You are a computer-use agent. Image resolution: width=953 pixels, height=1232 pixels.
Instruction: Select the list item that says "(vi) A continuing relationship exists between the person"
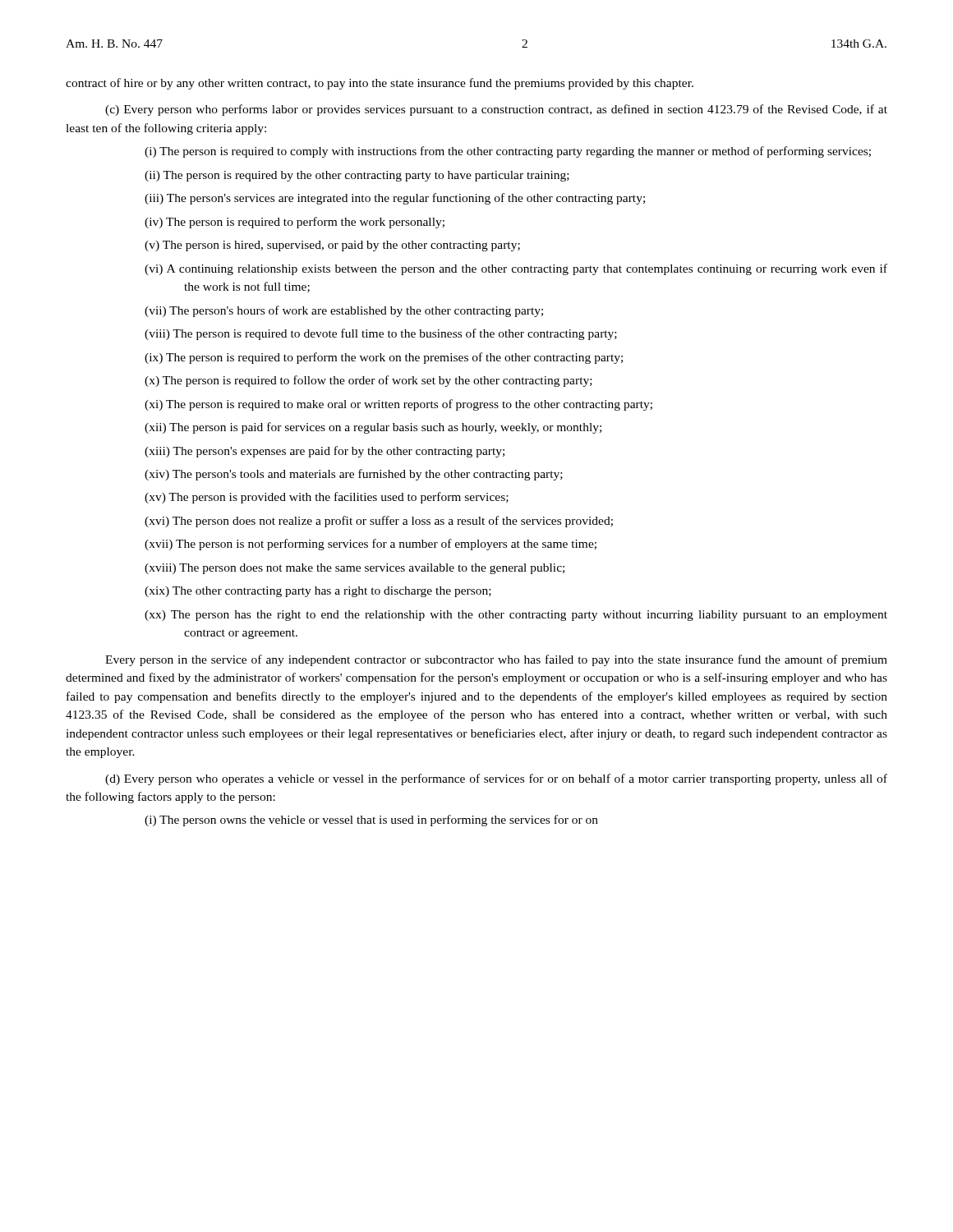pos(516,277)
